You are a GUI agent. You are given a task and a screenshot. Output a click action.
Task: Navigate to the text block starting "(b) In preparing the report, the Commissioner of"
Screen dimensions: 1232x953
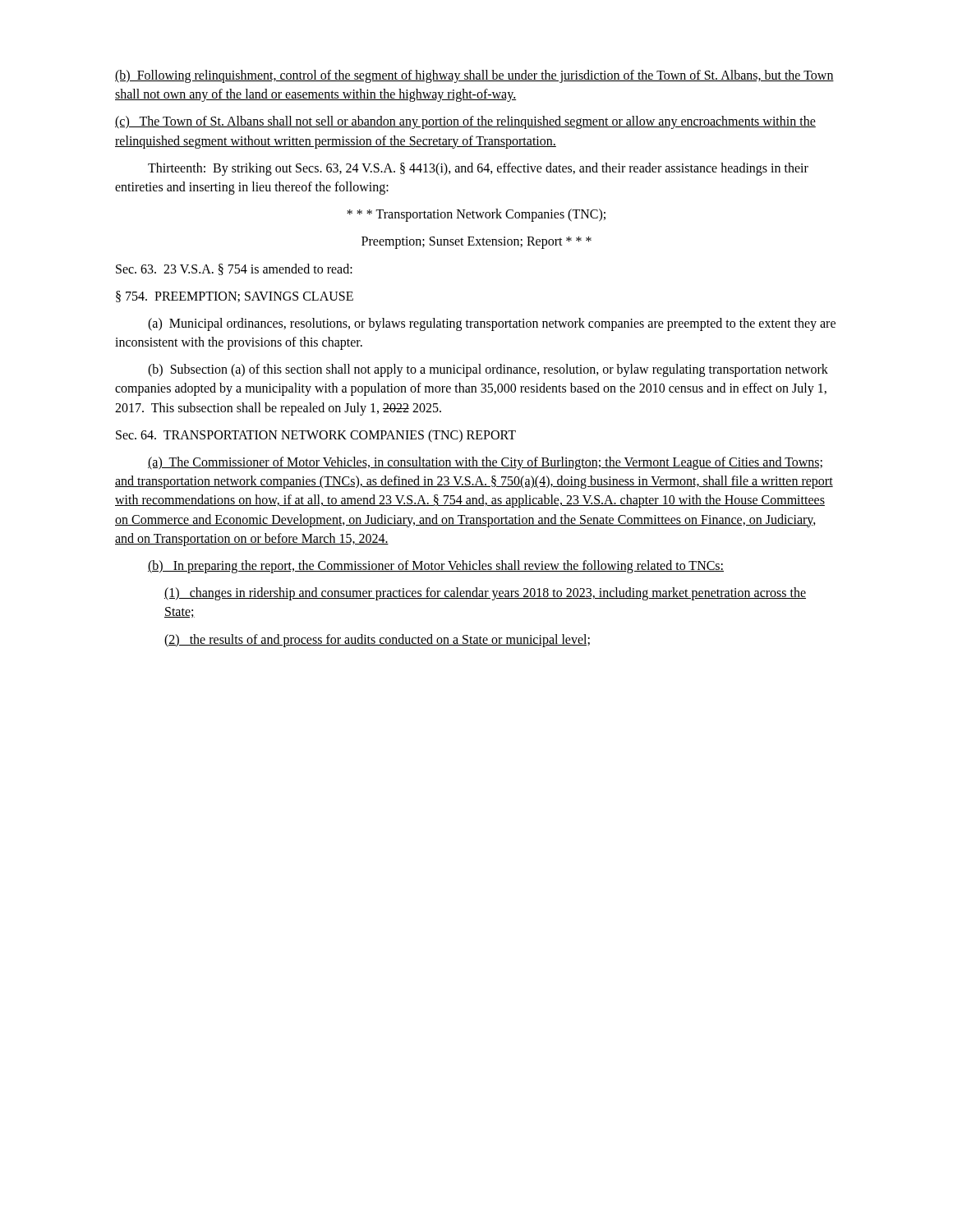pos(476,566)
